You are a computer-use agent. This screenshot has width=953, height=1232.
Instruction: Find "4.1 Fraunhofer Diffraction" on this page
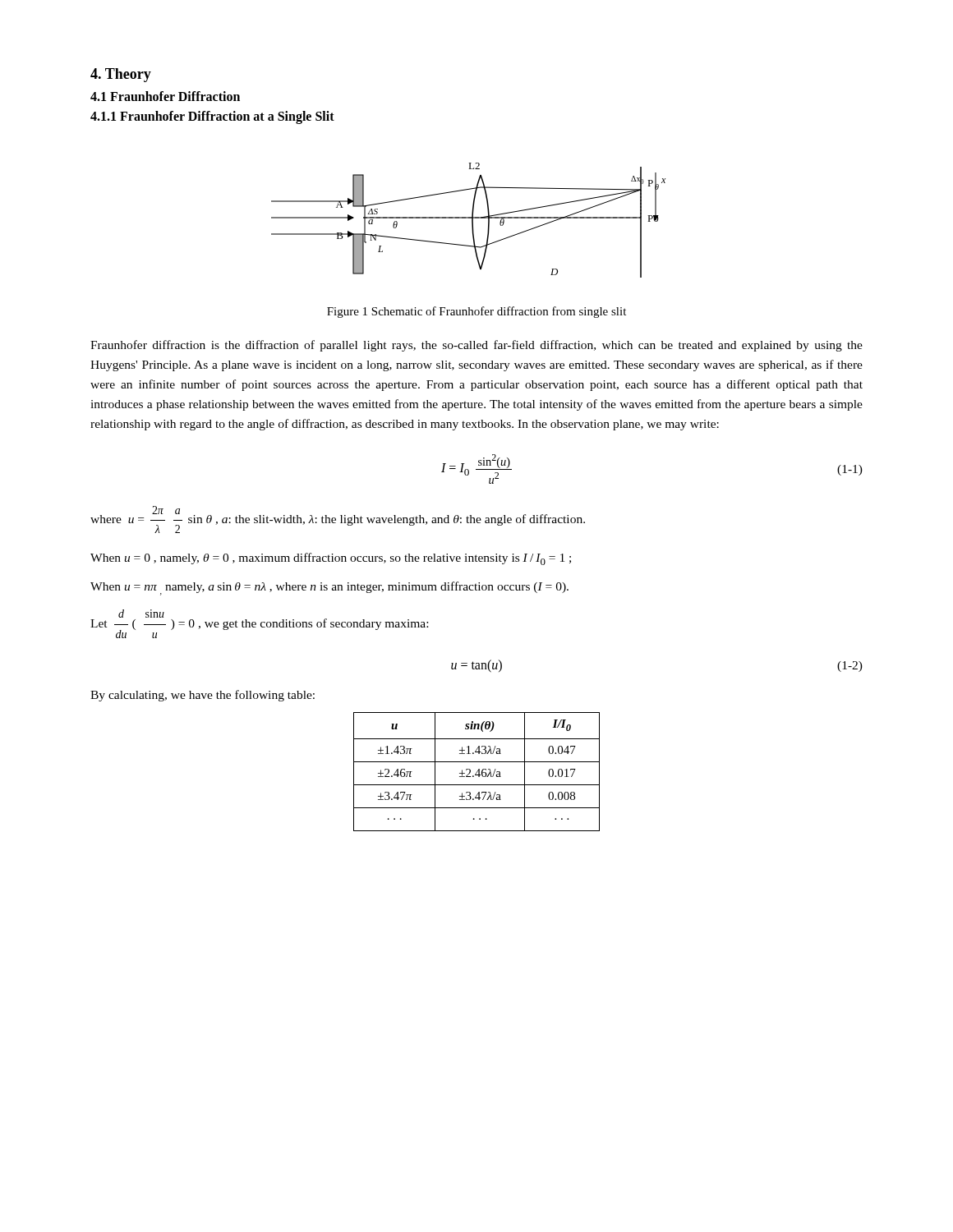(x=165, y=97)
